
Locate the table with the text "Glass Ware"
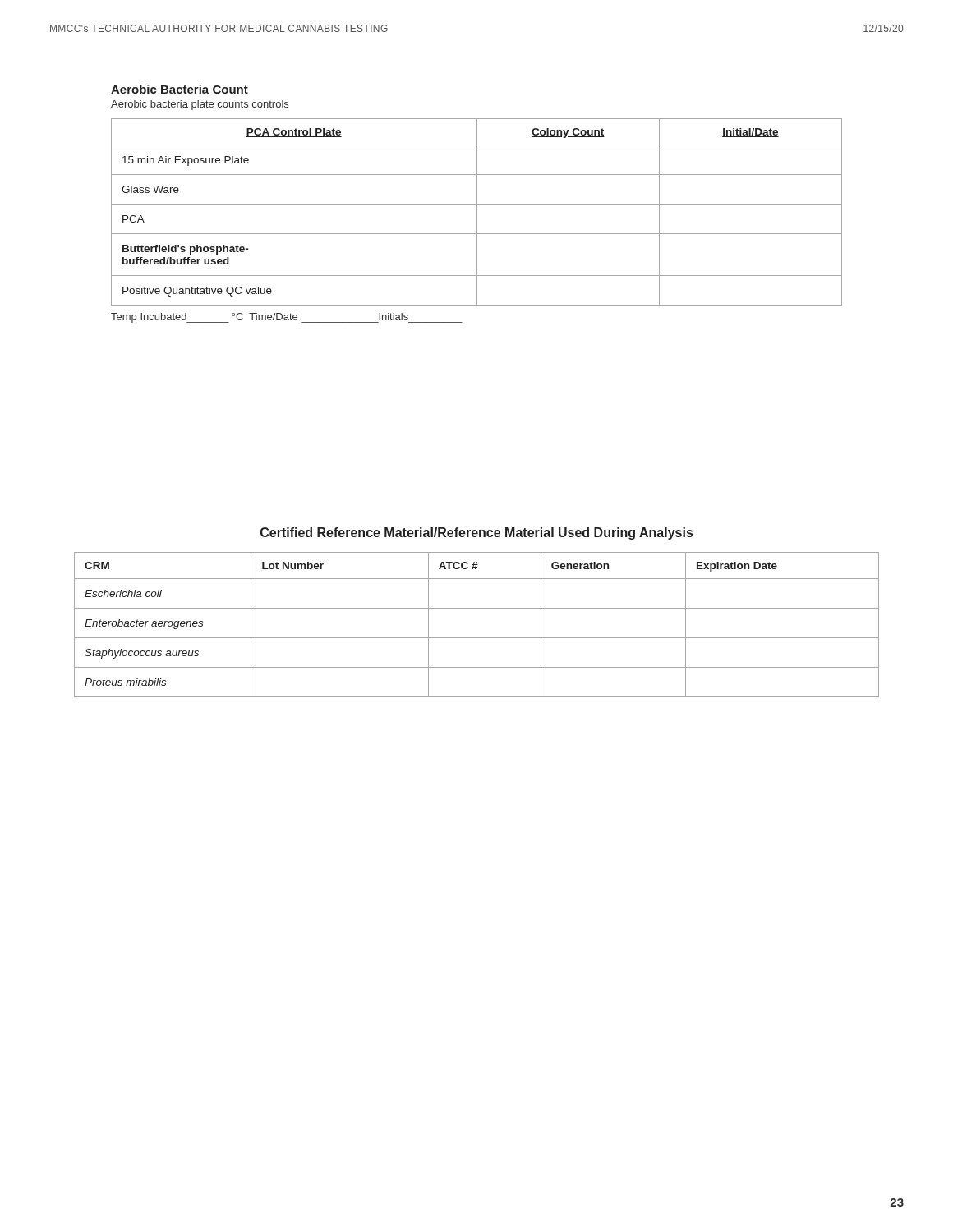pyautogui.click(x=476, y=221)
